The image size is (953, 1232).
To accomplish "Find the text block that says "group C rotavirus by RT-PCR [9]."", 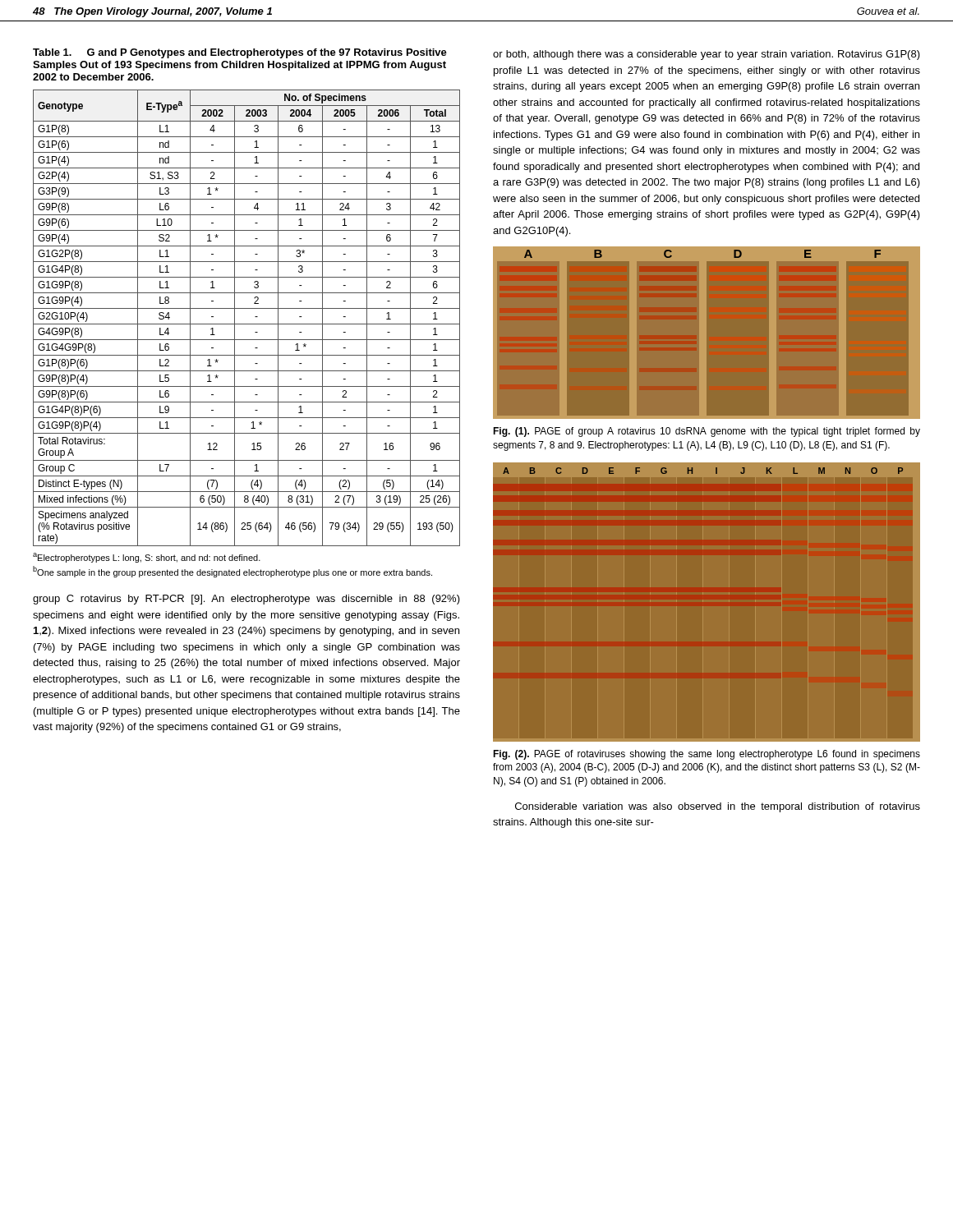I will pyautogui.click(x=246, y=662).
